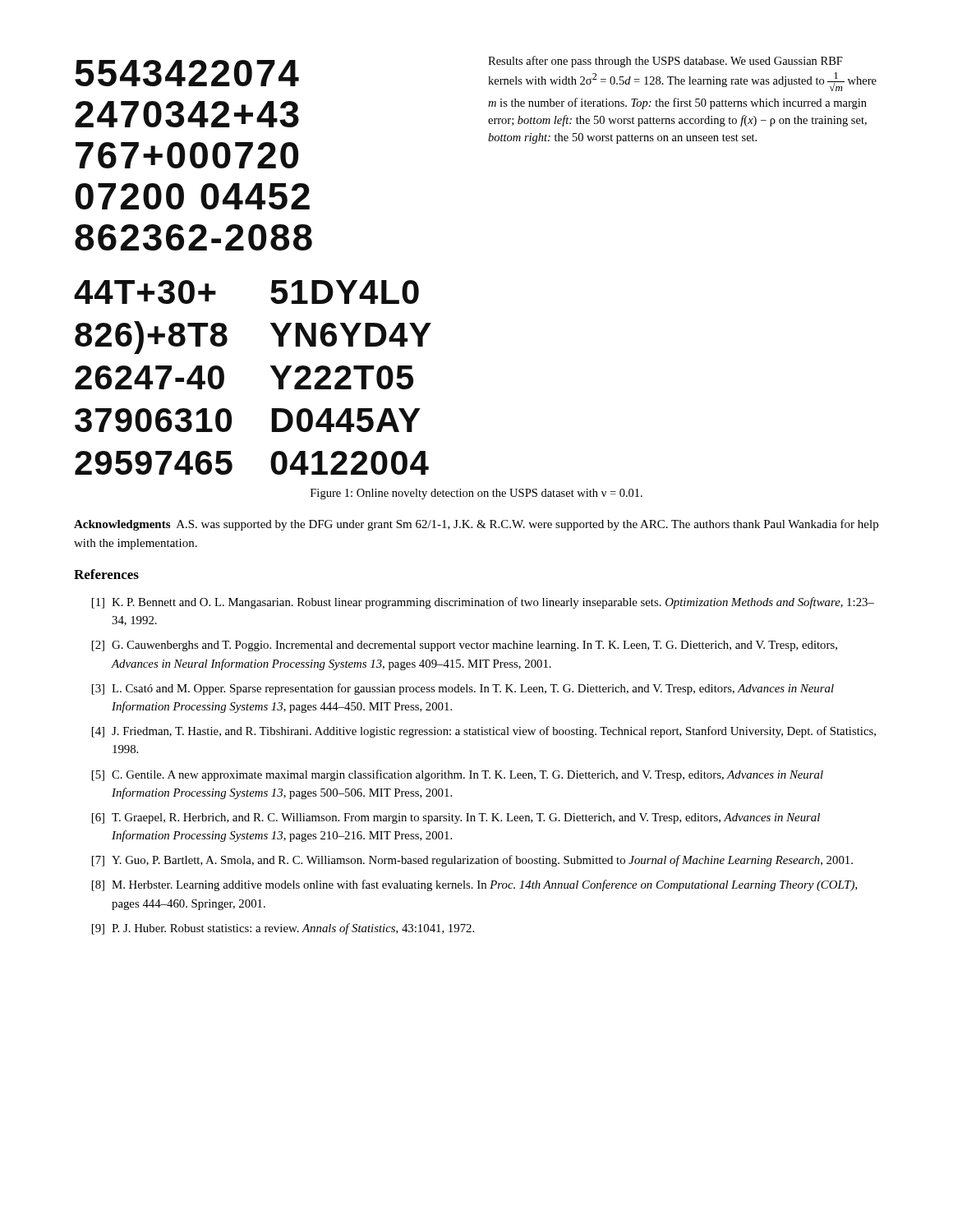This screenshot has width=953, height=1232.
Task: Point to the block beginning "[9] P. J. Huber. Robust statistics:"
Action: [x=476, y=928]
